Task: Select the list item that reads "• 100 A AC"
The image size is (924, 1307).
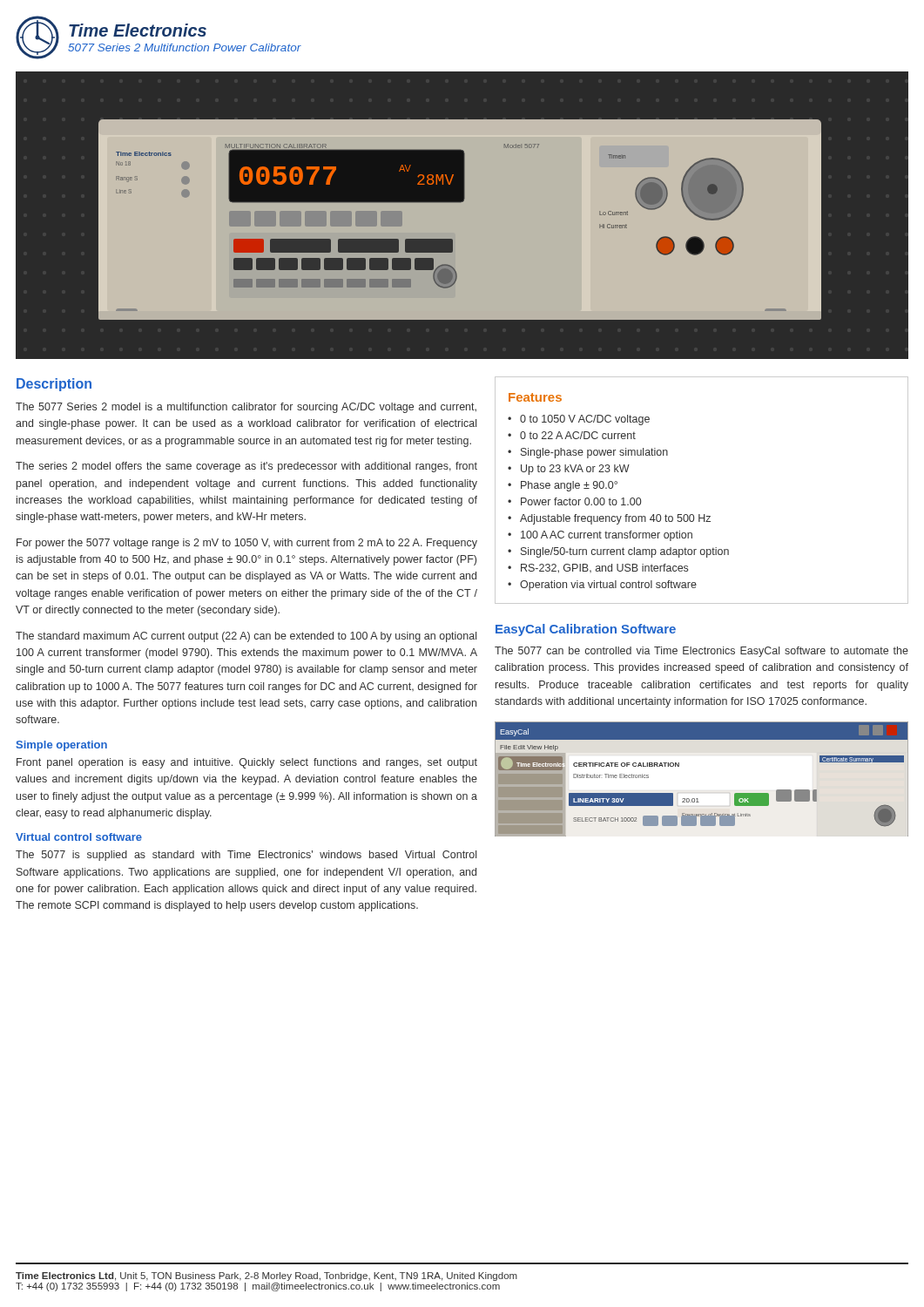Action: coord(600,535)
